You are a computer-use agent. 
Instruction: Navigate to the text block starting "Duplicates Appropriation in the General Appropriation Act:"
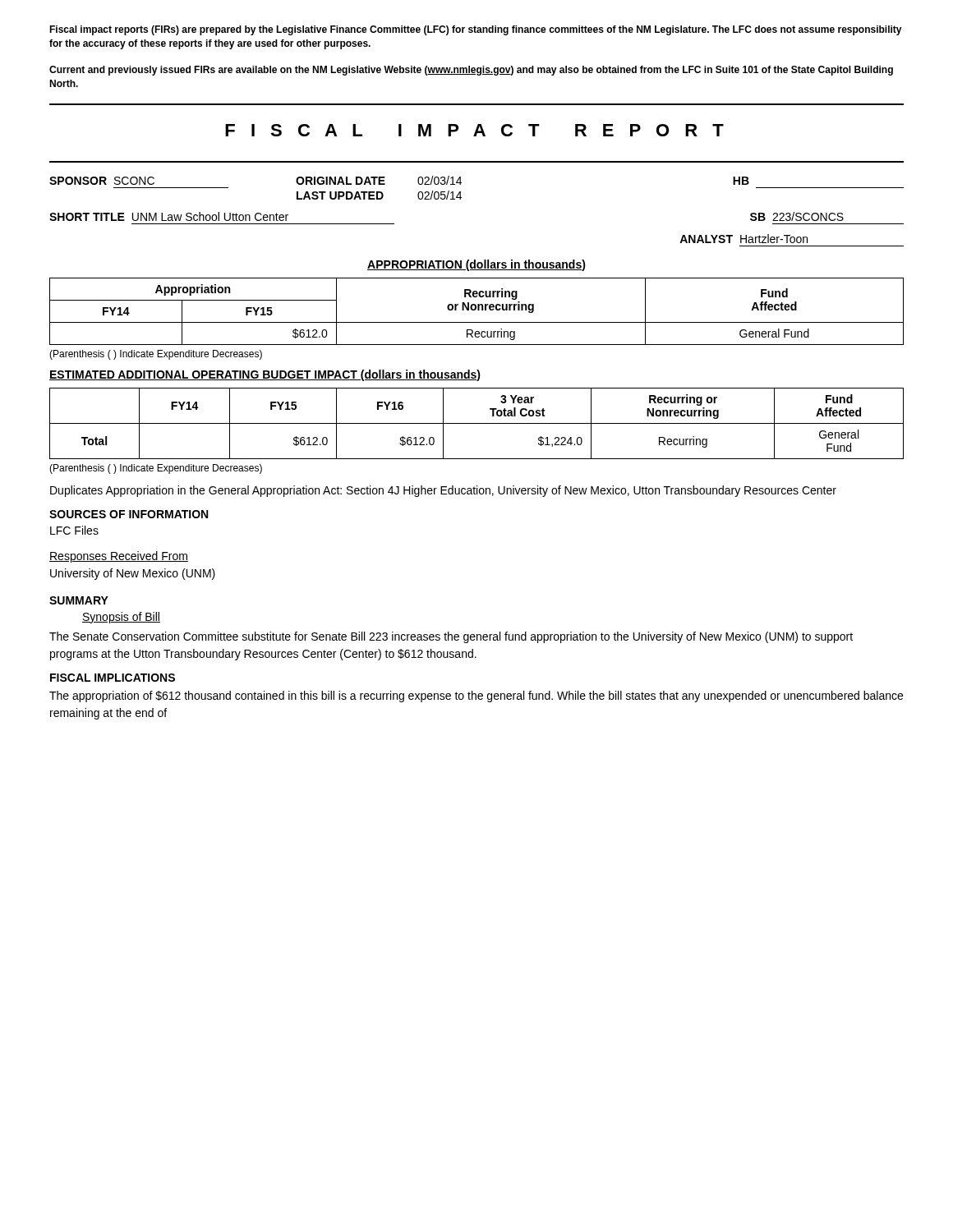443,490
